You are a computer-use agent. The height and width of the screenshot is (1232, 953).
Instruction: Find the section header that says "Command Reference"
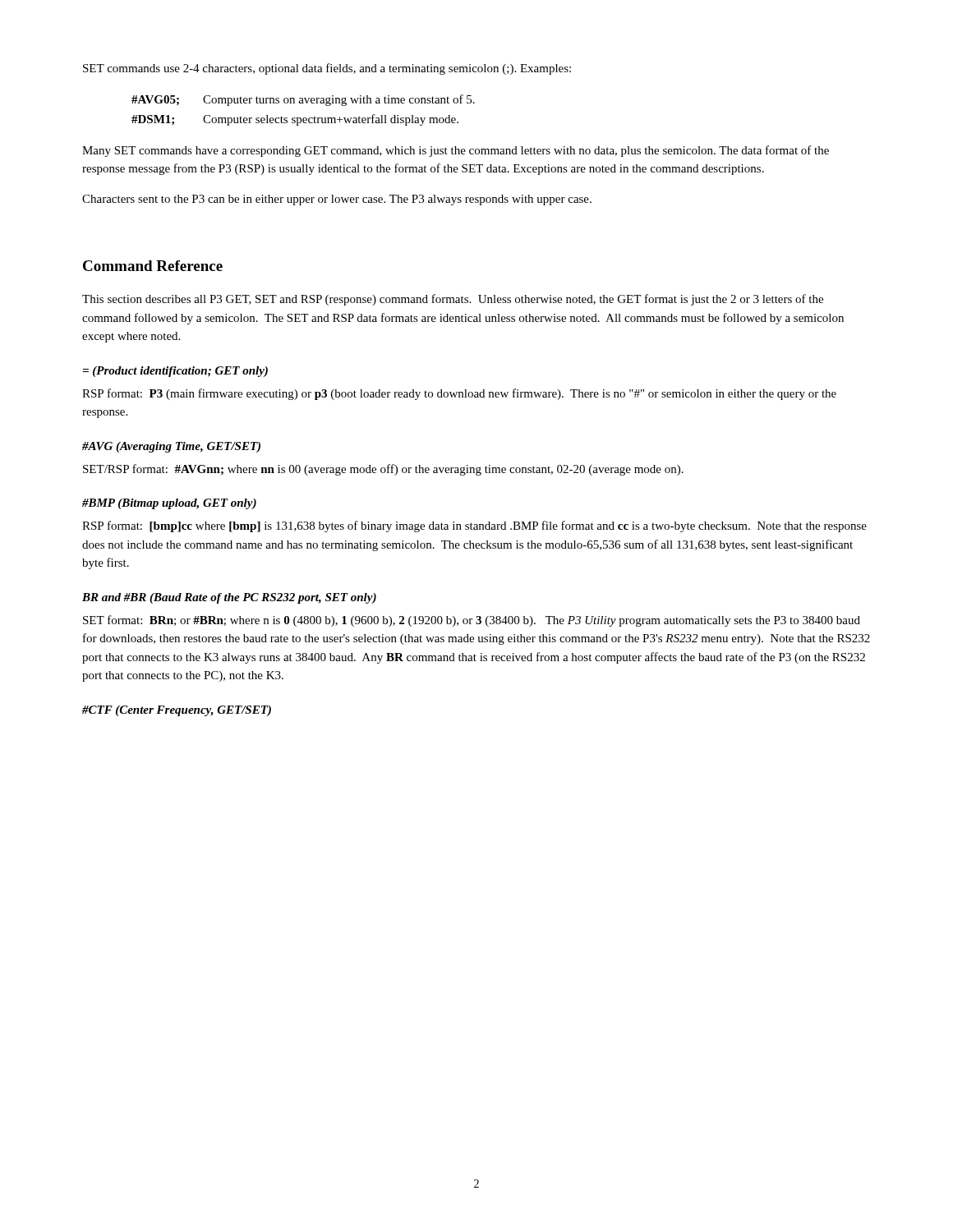(x=152, y=266)
